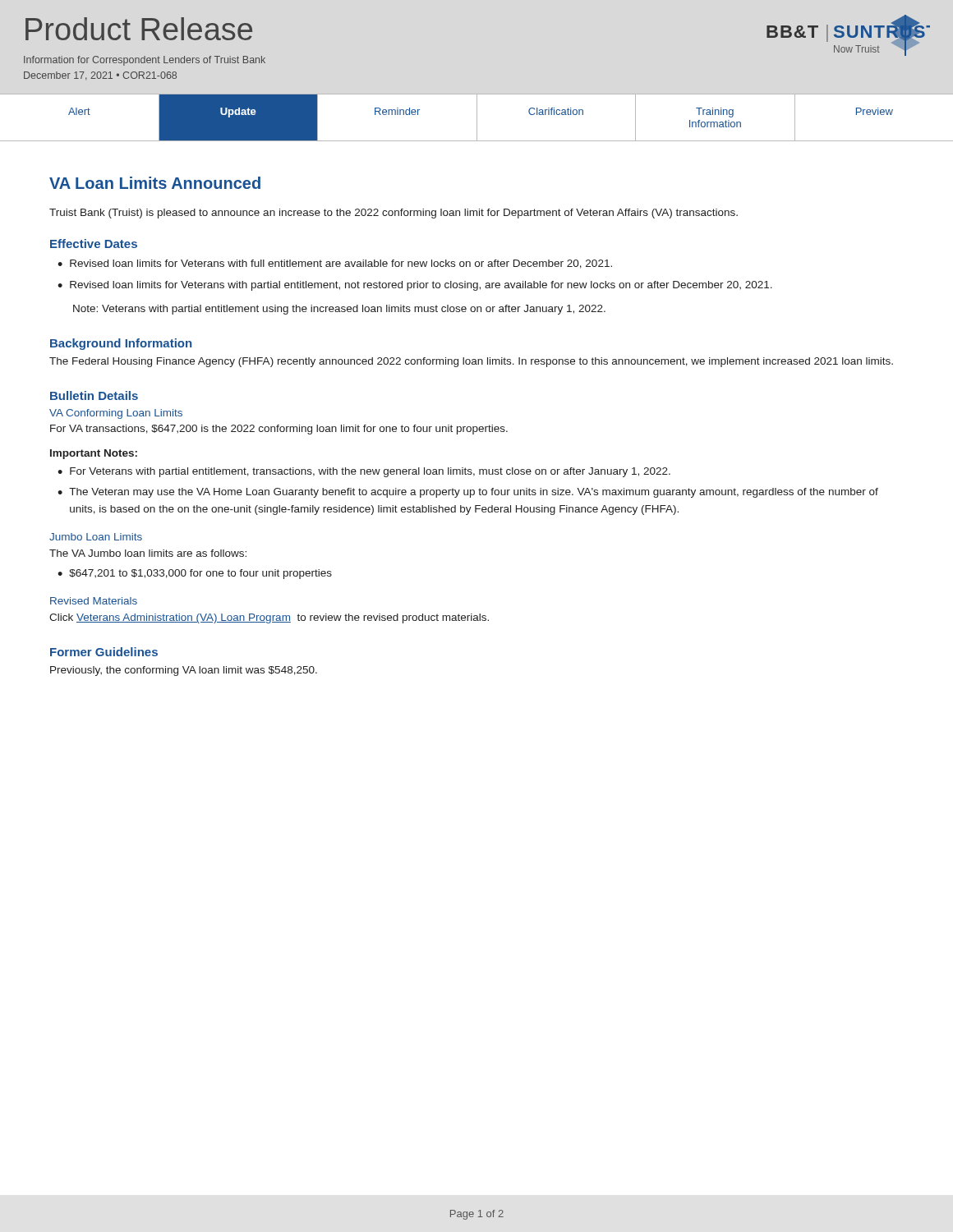Point to "Bulletin Details"

pos(94,395)
